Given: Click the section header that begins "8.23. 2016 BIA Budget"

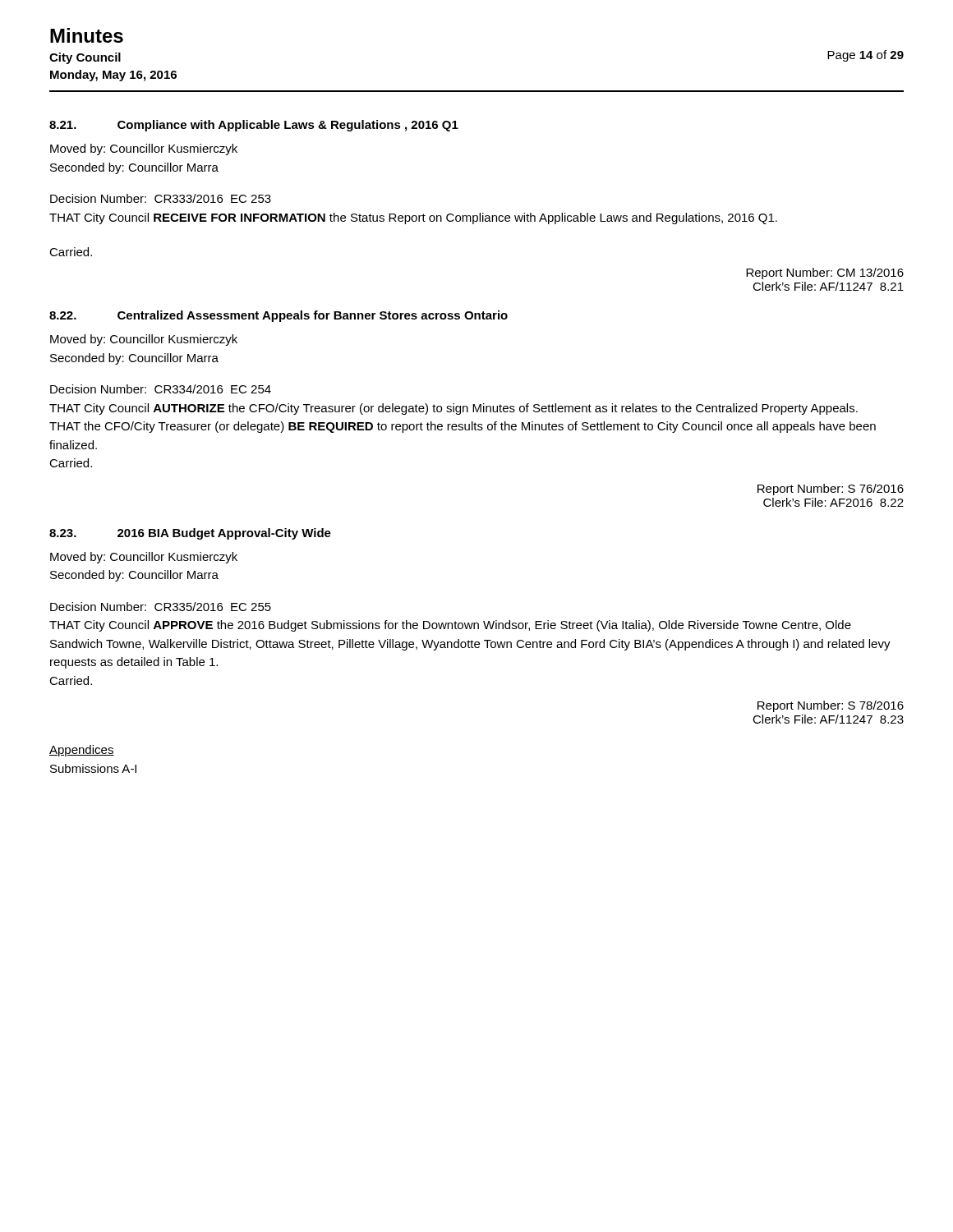Looking at the screenshot, I should click(x=190, y=532).
